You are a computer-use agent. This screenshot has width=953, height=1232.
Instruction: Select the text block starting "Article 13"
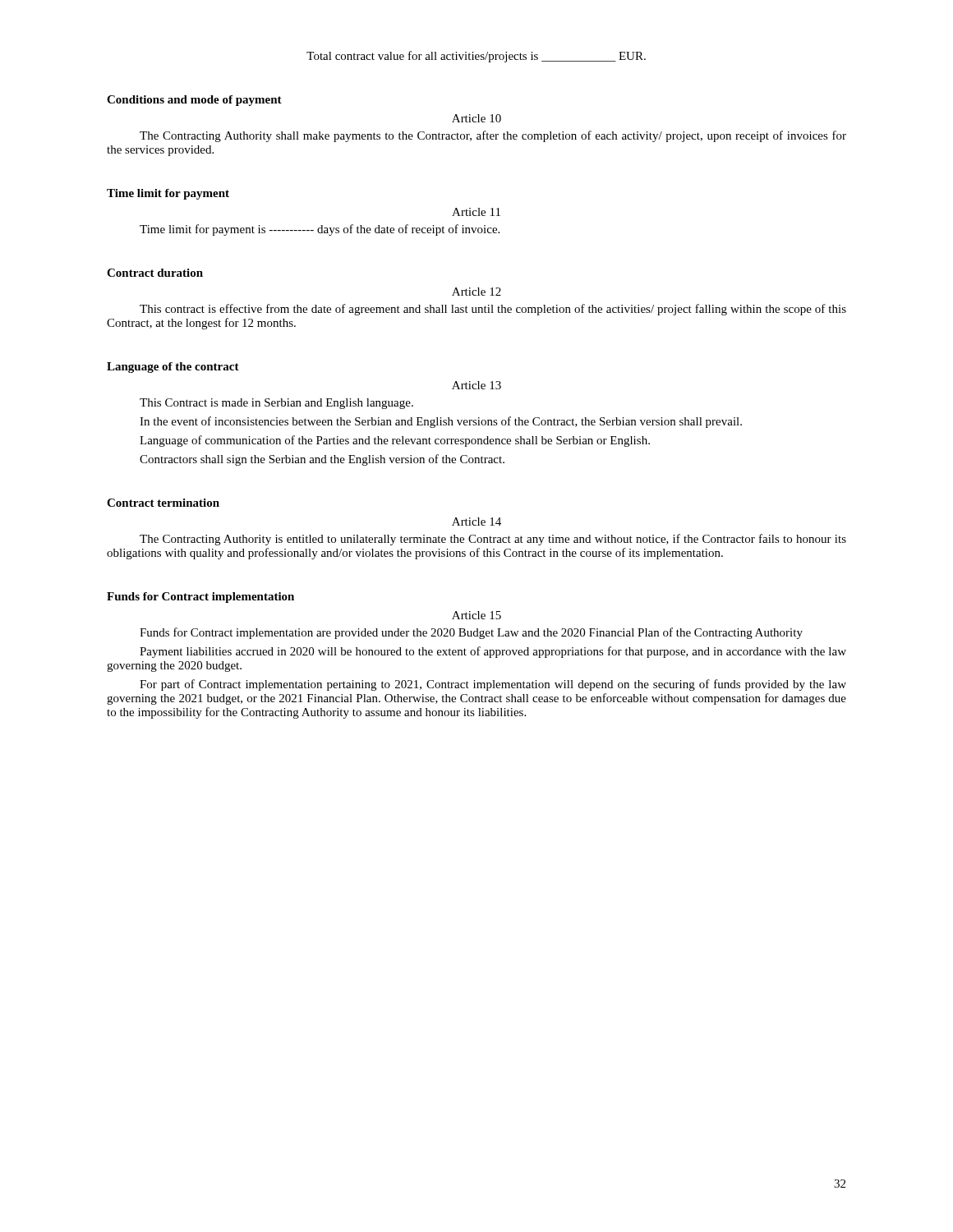[476, 386]
